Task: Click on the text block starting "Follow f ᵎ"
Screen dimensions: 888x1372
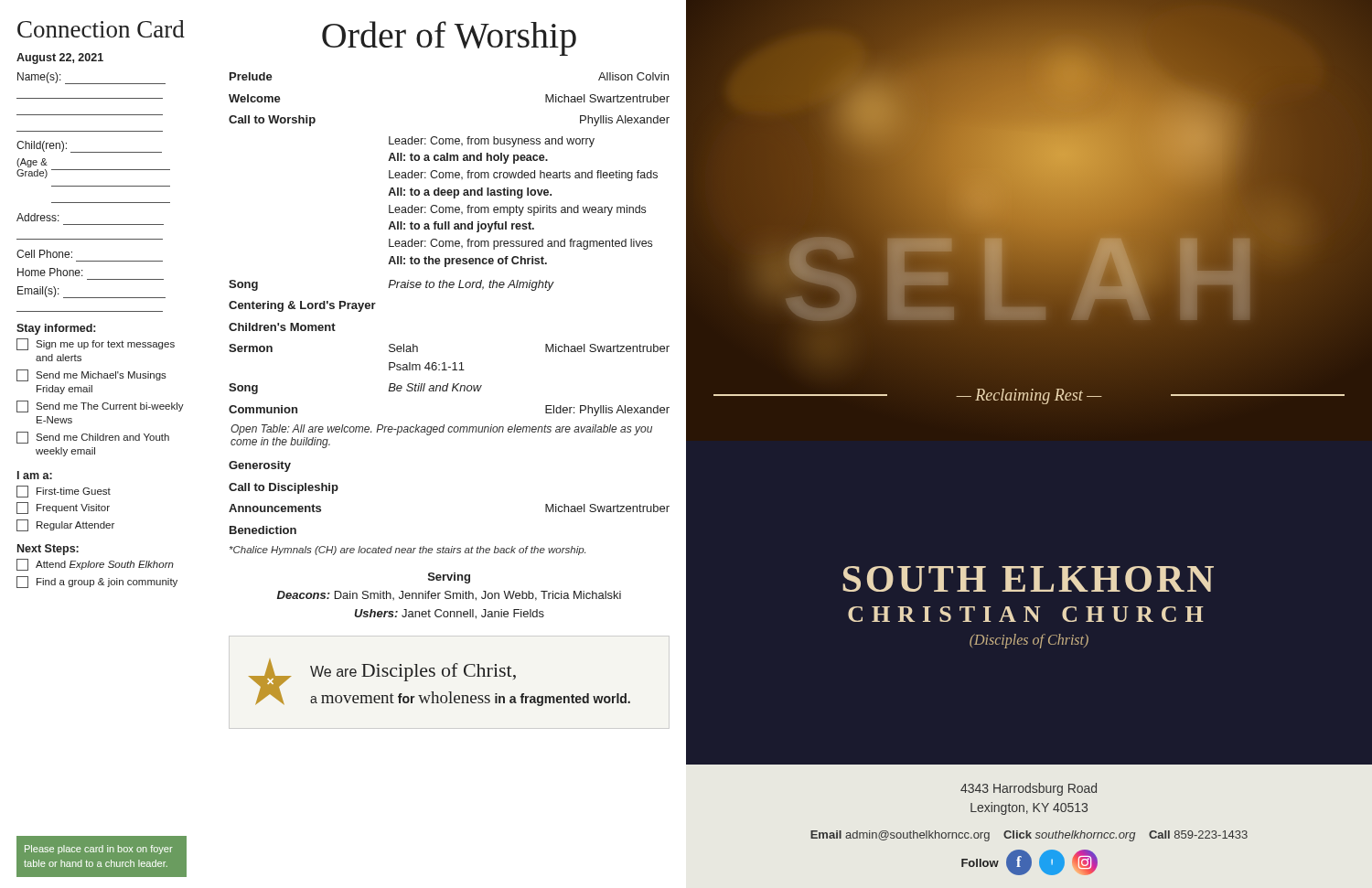Action: coord(1029,862)
